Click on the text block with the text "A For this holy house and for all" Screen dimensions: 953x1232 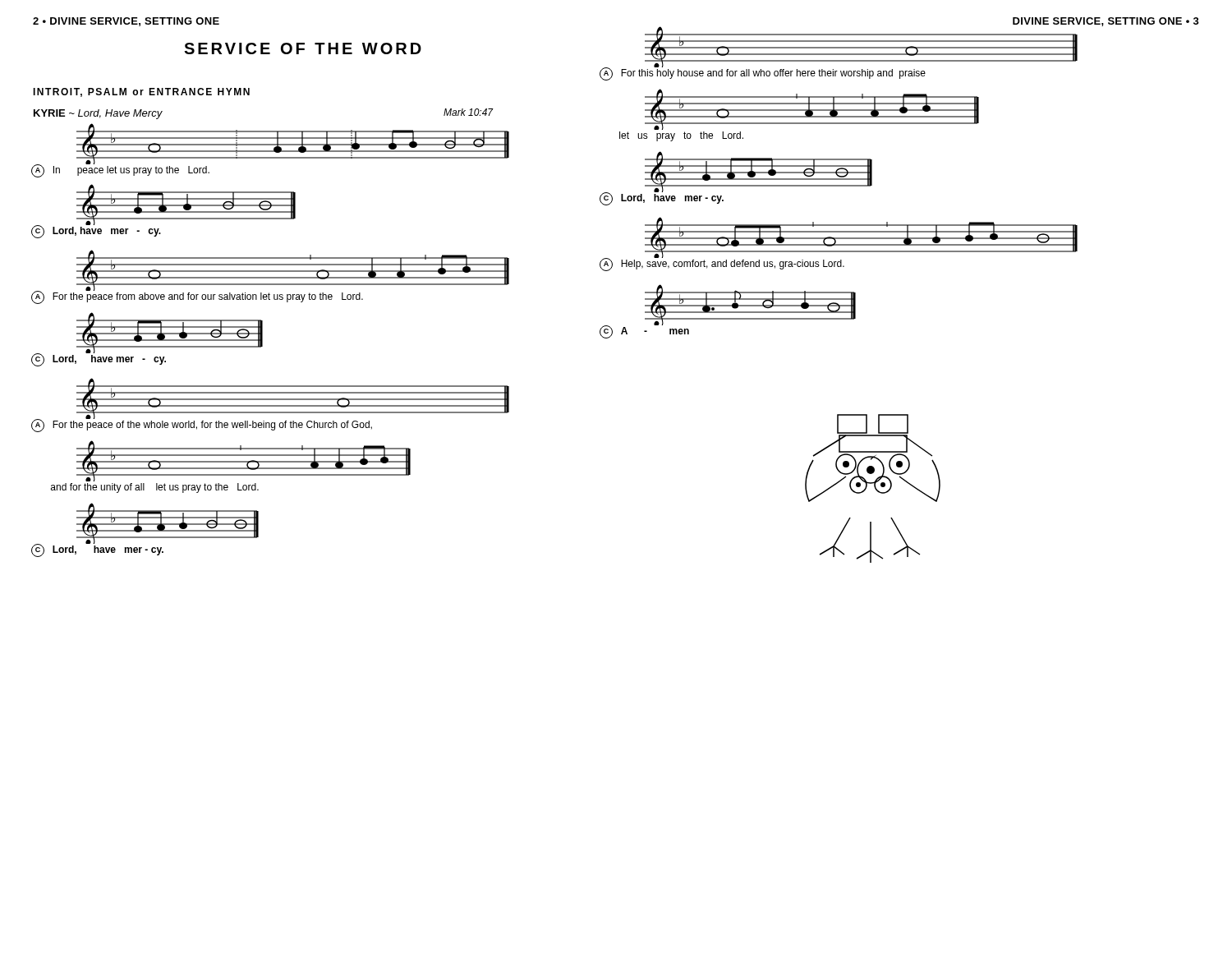(763, 74)
